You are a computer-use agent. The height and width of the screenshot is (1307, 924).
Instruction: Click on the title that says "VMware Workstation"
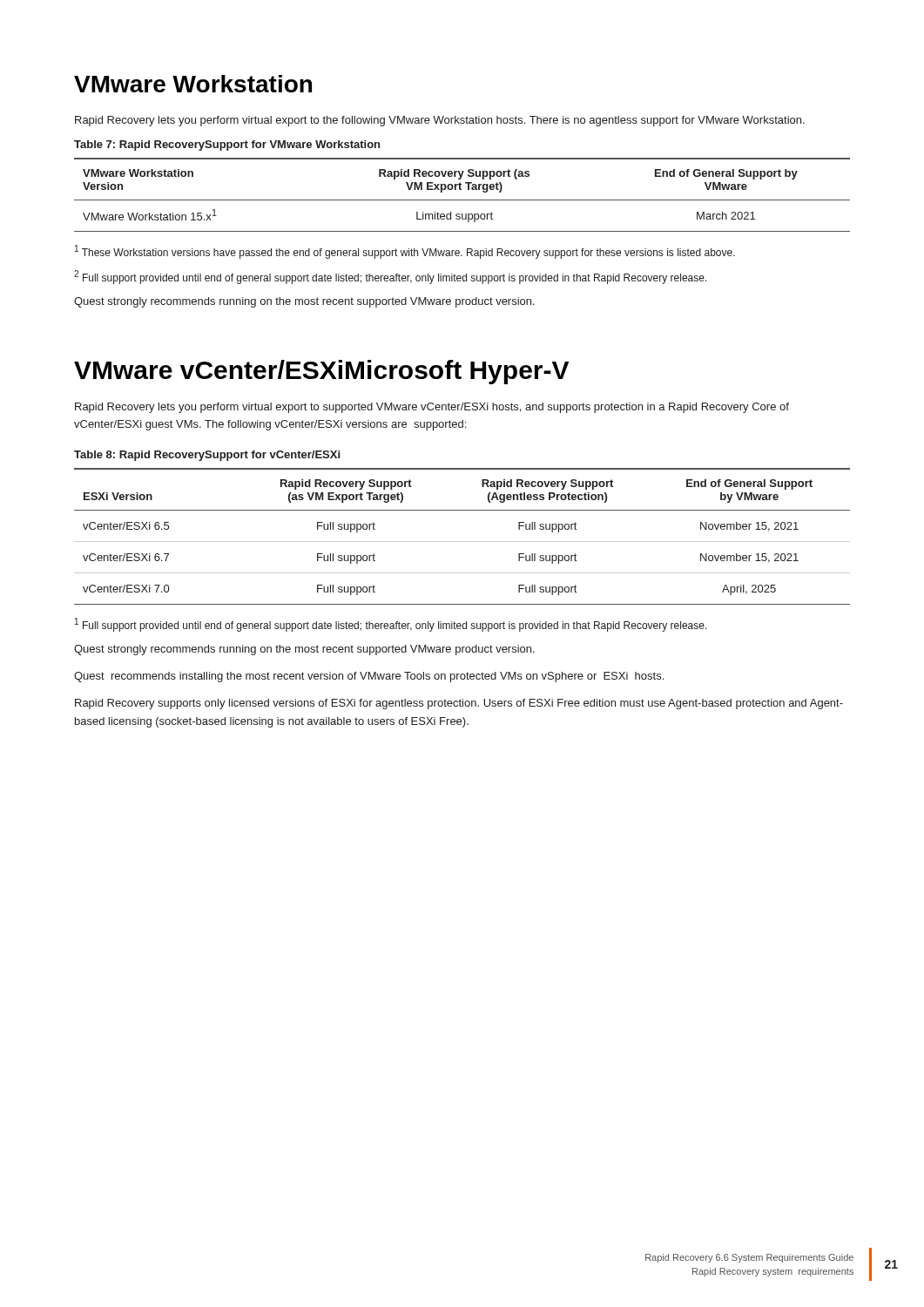pyautogui.click(x=194, y=84)
